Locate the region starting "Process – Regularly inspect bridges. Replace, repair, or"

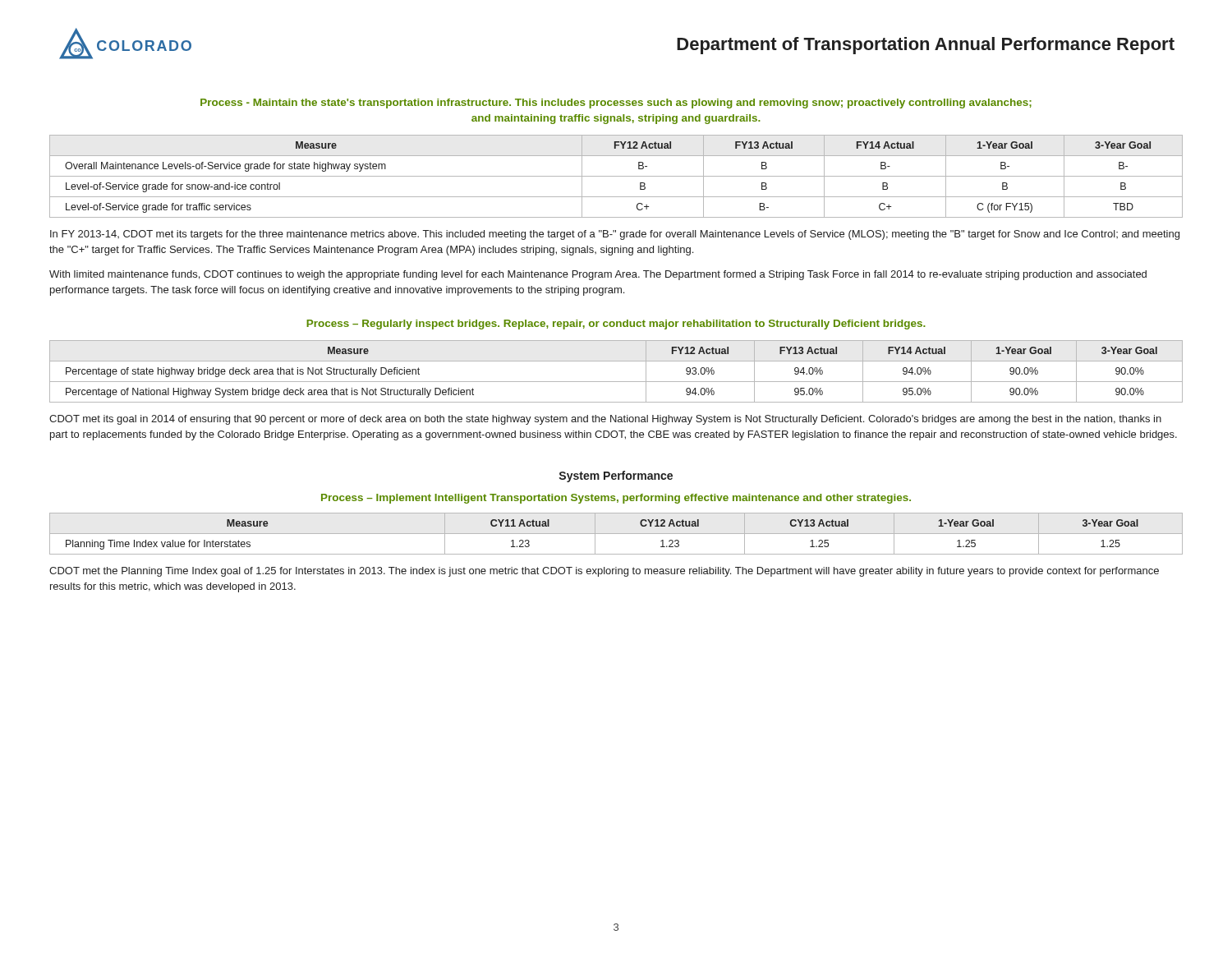[x=616, y=323]
